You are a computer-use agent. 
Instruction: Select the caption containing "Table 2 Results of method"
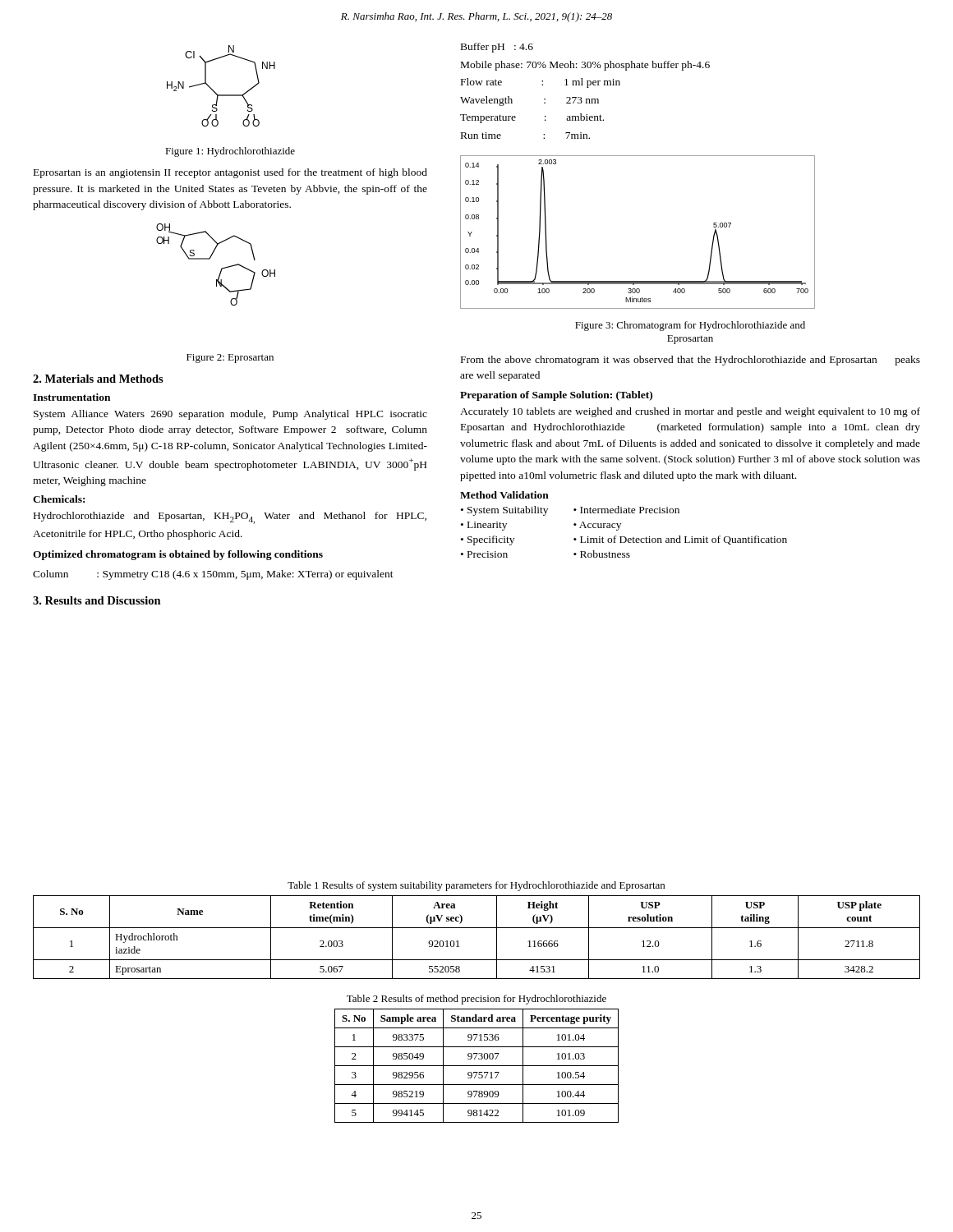(x=476, y=998)
